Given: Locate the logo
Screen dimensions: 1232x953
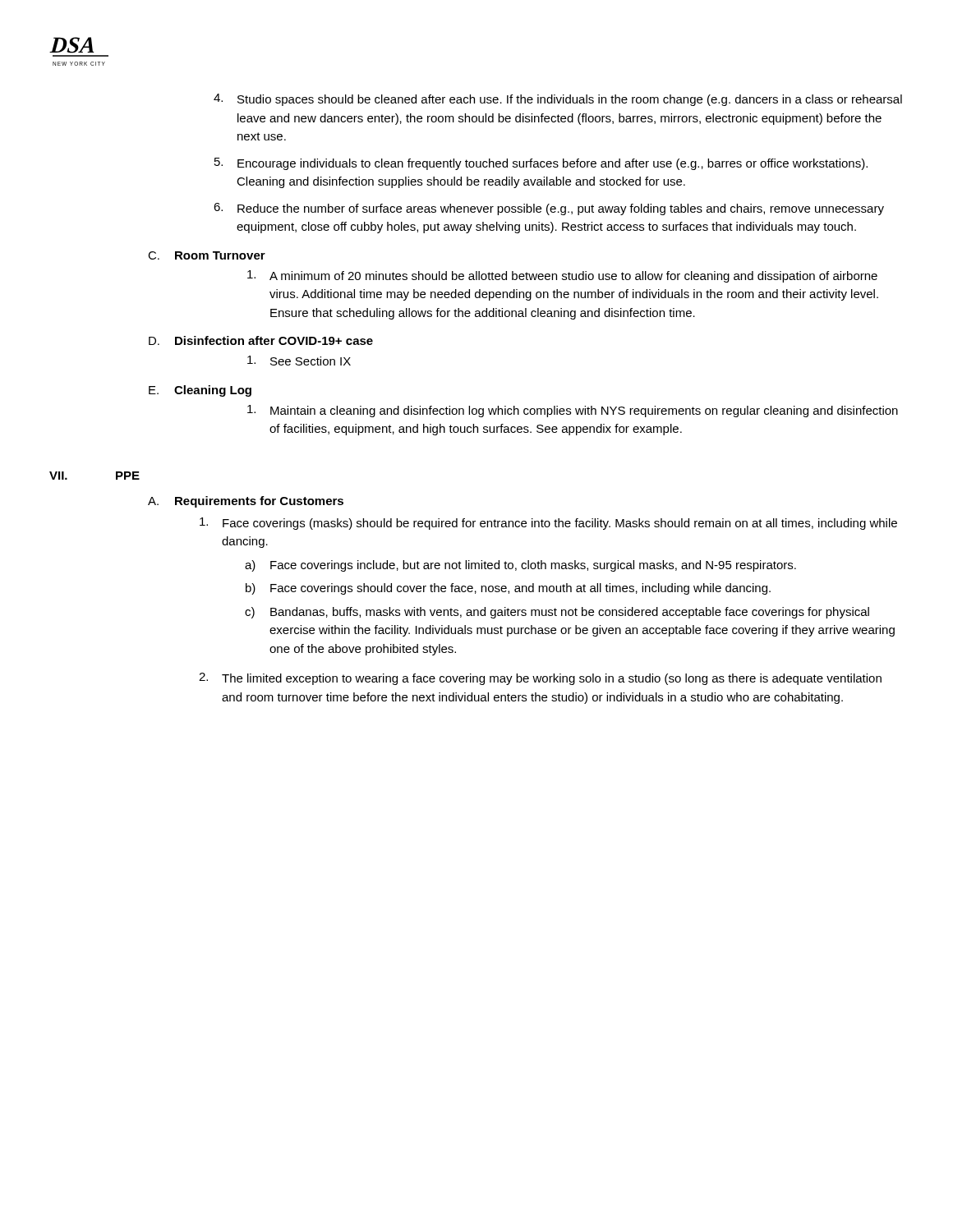Looking at the screenshot, I should click(x=82, y=49).
